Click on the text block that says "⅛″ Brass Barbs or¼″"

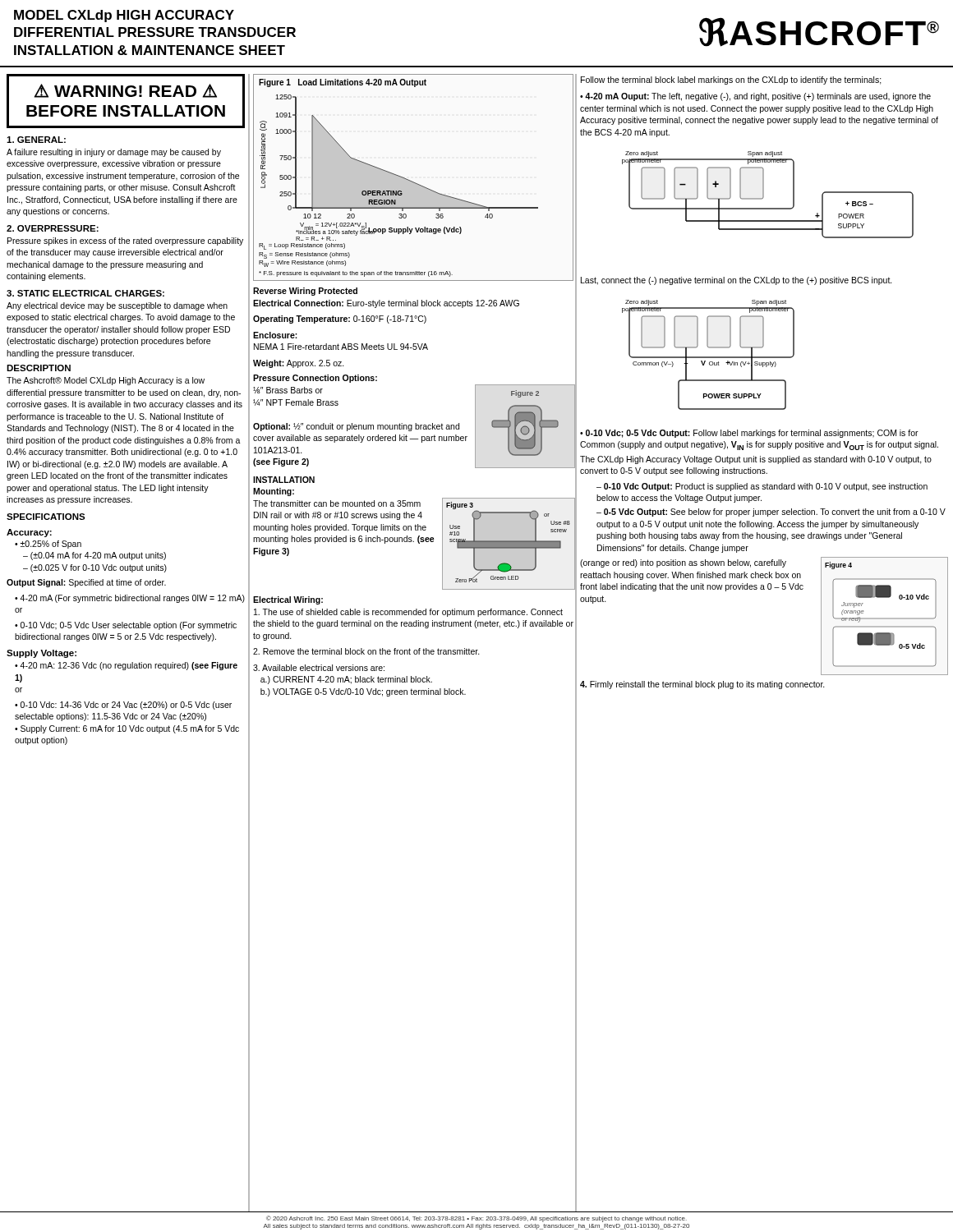point(360,426)
